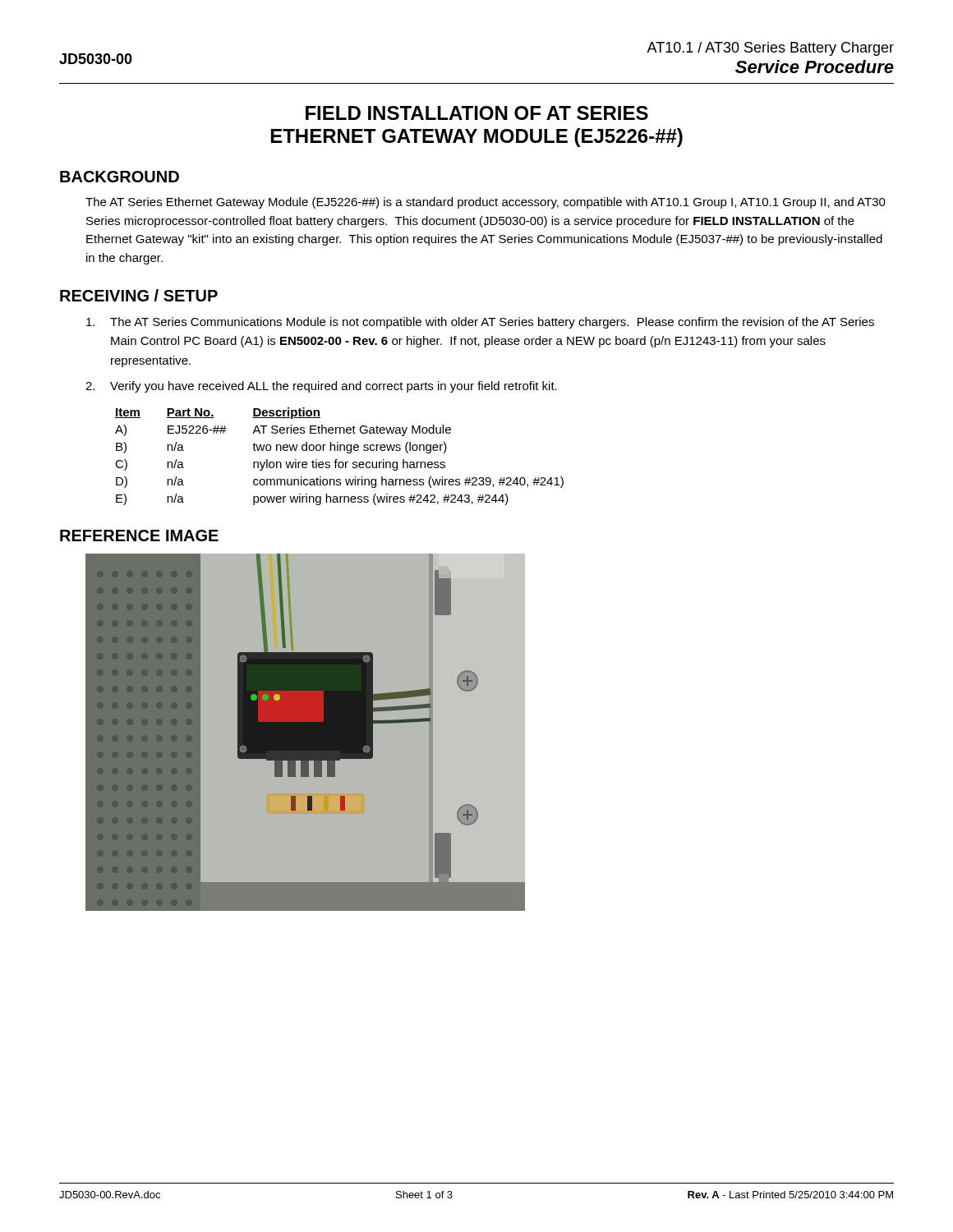Click on the section header that reads "REFERENCE IMAGE"
Image resolution: width=953 pixels, height=1232 pixels.
click(x=139, y=535)
